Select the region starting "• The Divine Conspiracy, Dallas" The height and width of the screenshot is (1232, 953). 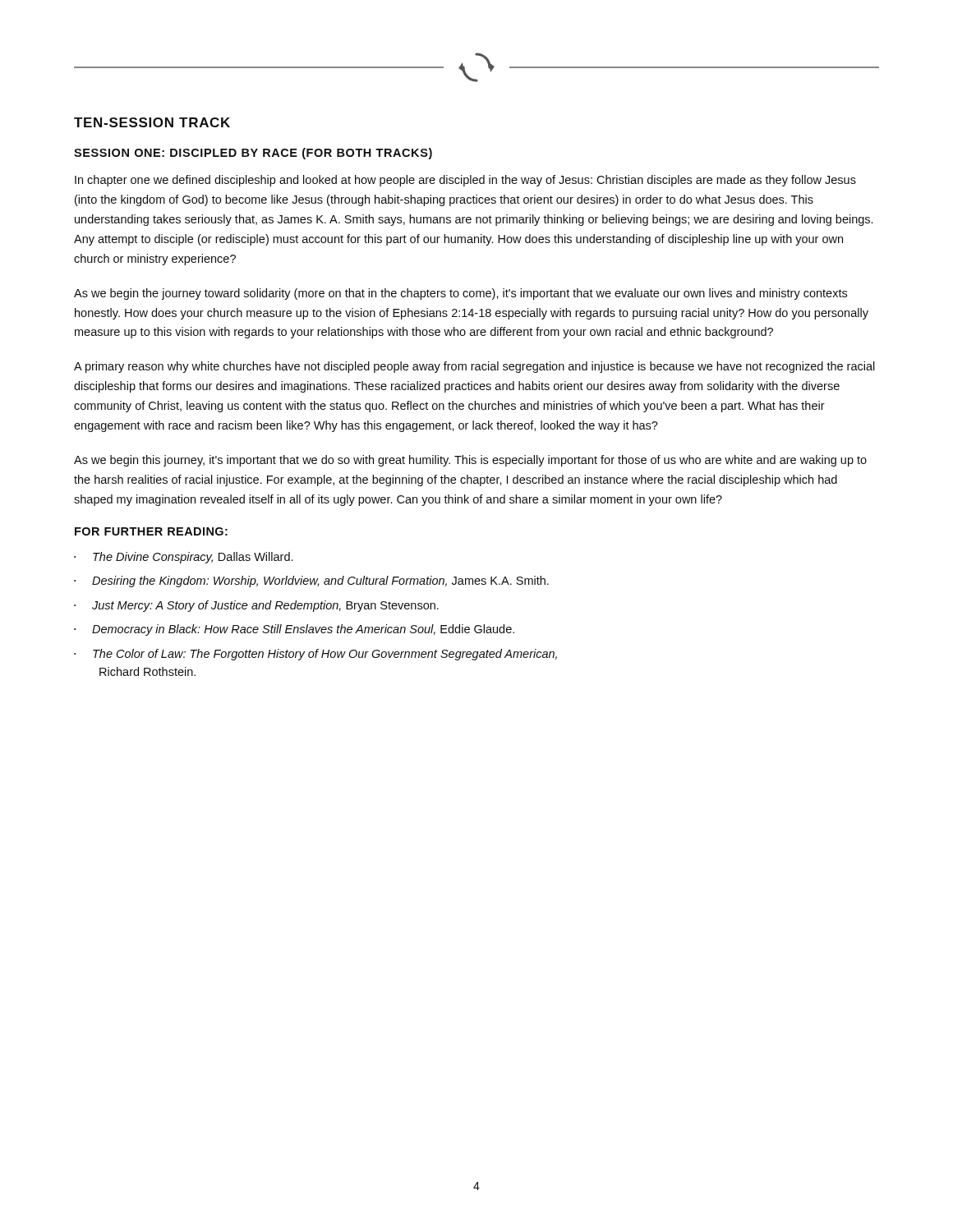[x=183, y=558]
